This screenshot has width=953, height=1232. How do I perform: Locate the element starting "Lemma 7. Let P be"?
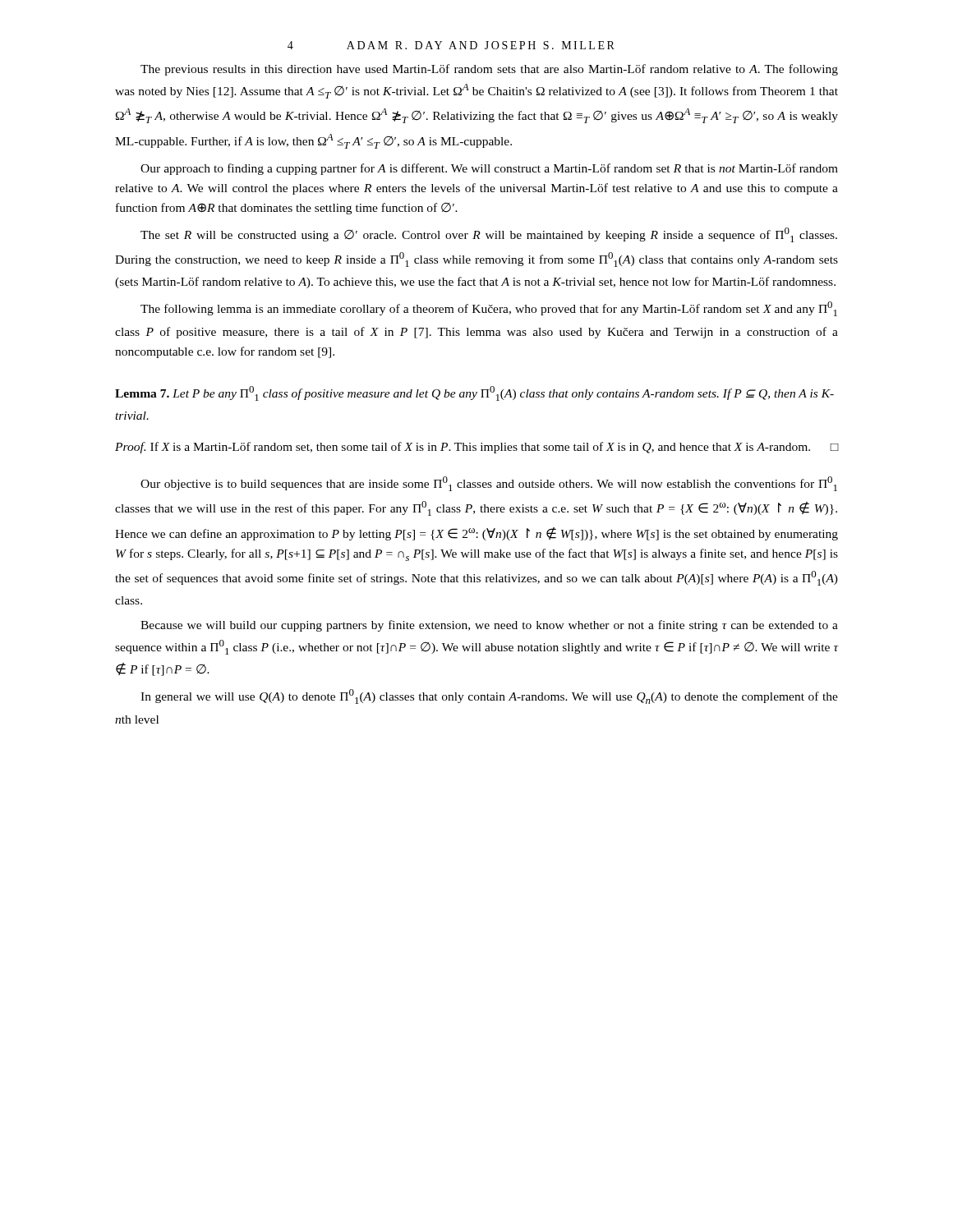[476, 403]
